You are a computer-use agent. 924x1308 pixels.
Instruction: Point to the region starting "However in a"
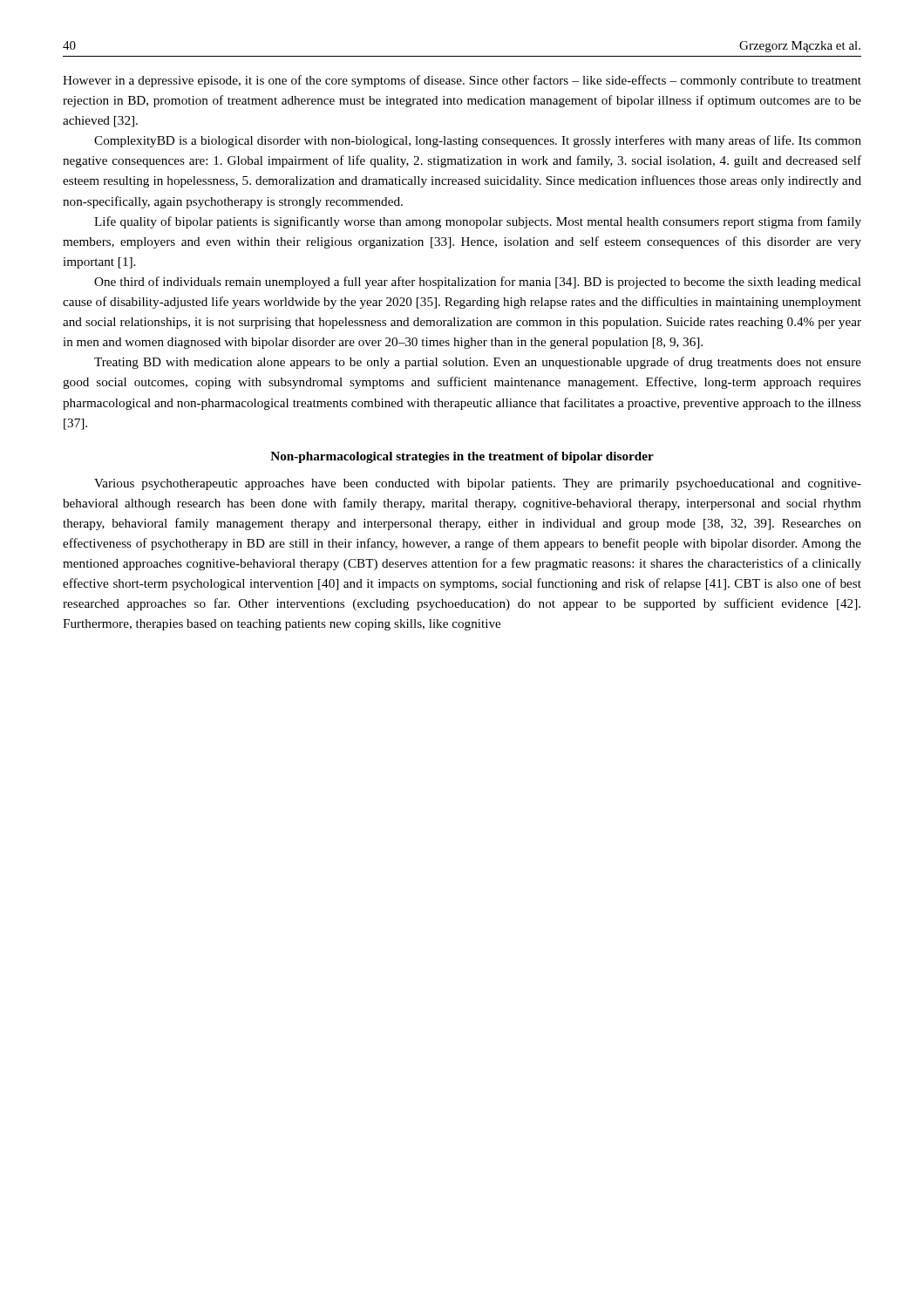pos(462,100)
